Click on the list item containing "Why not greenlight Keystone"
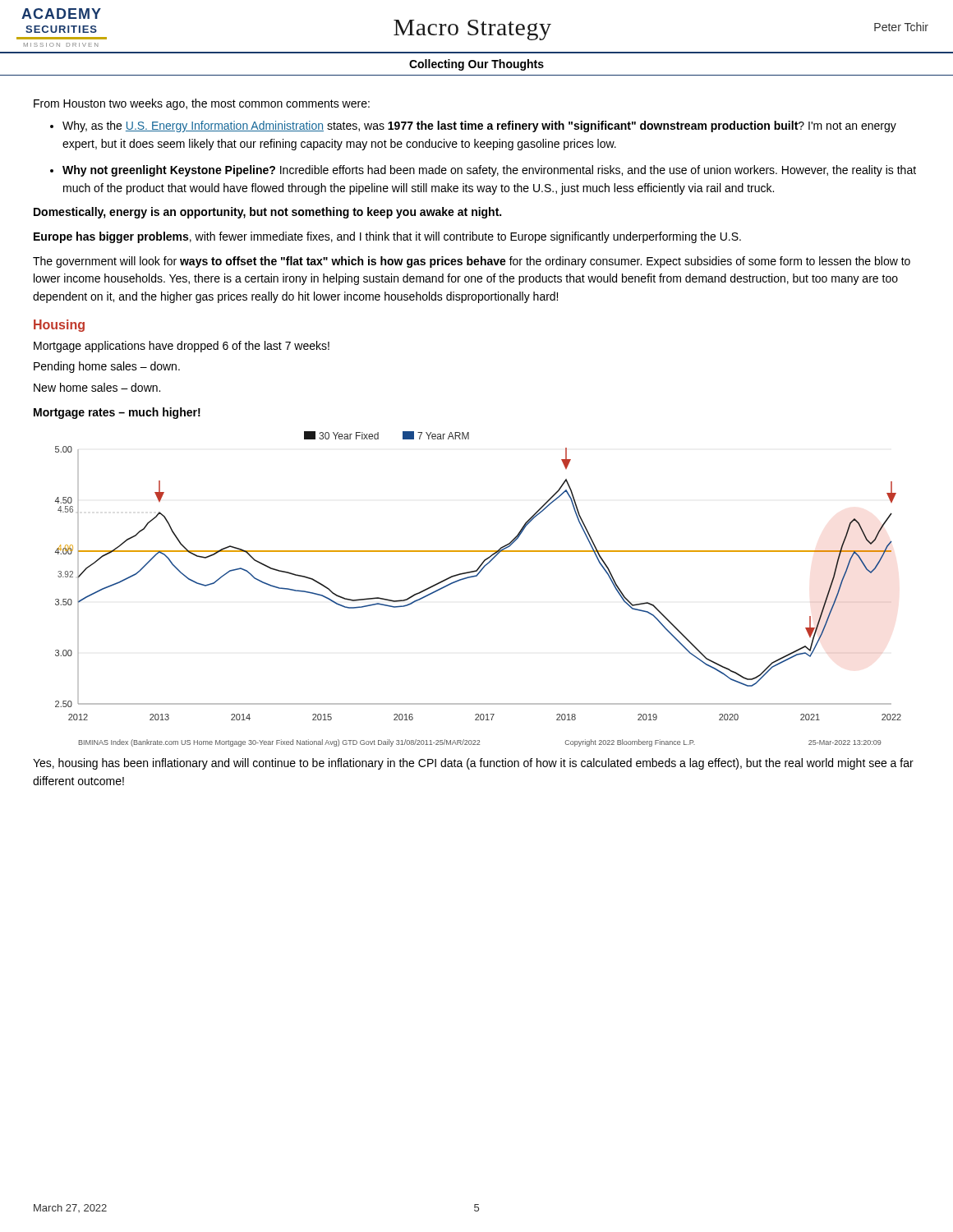 (489, 179)
